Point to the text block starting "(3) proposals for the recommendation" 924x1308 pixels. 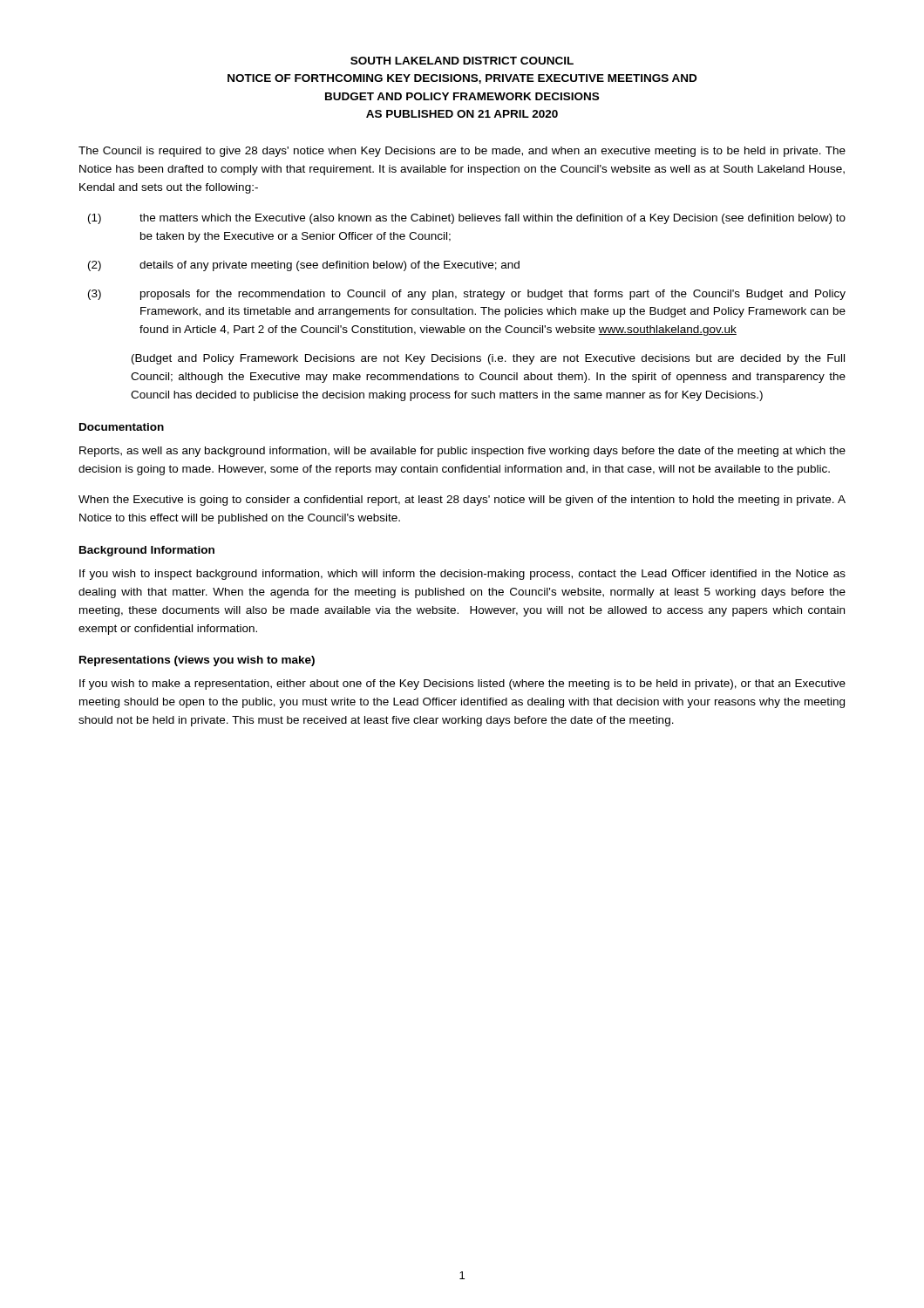462,312
